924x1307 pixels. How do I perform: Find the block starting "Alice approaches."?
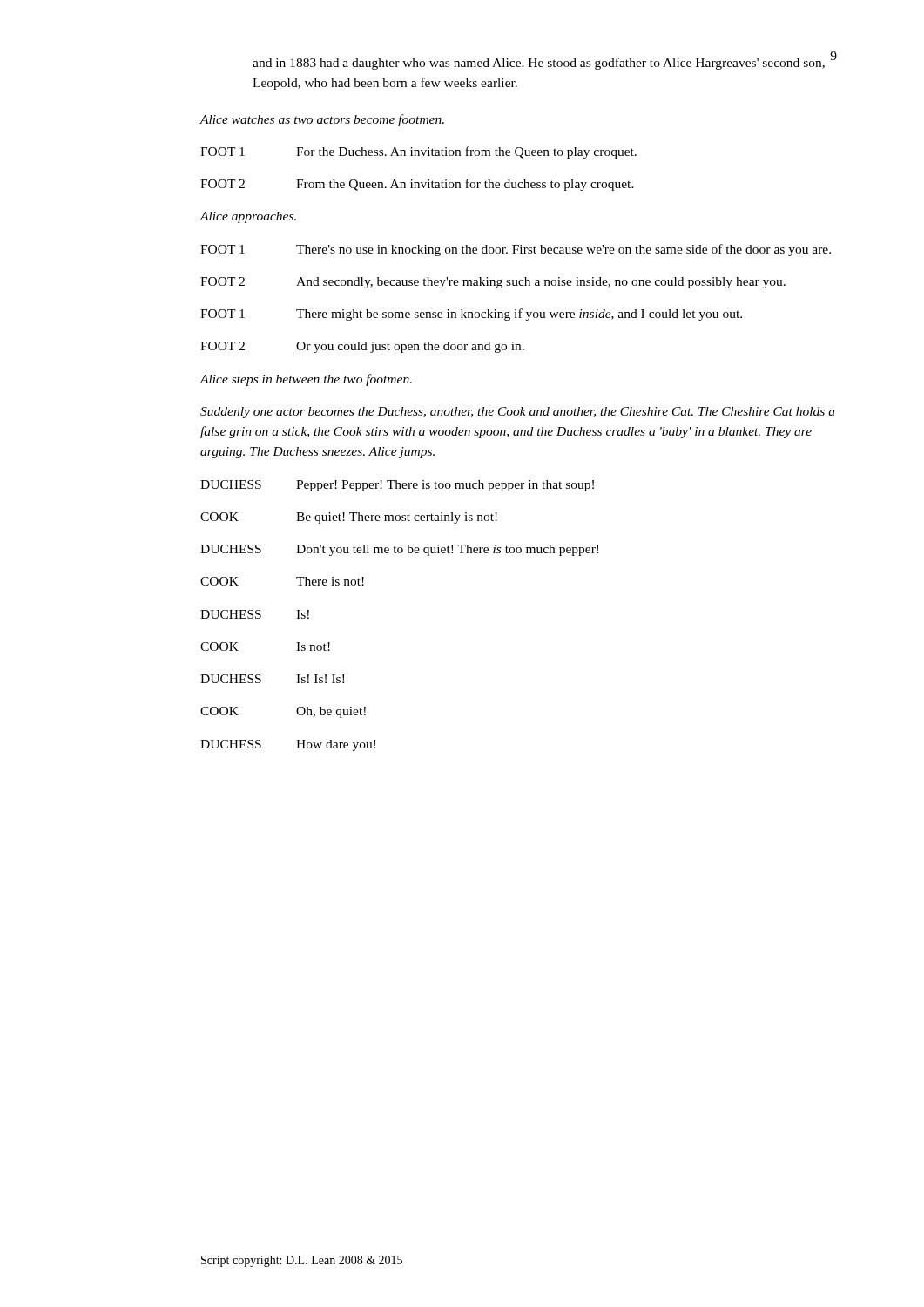[x=249, y=216]
